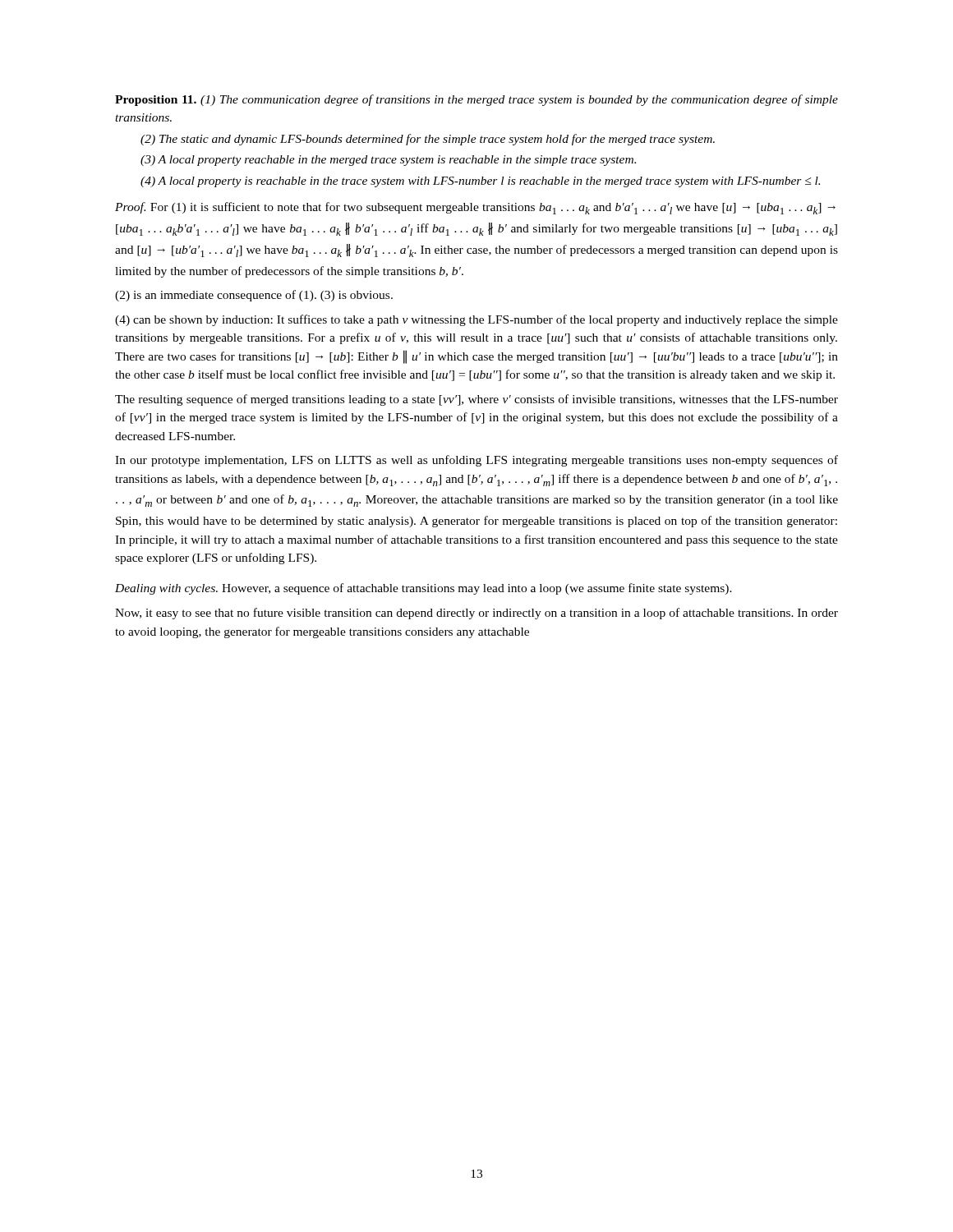Screen dimensions: 1232x953
Task: Select the text block that says "(4) can be shown by induction:"
Action: pyautogui.click(x=476, y=347)
